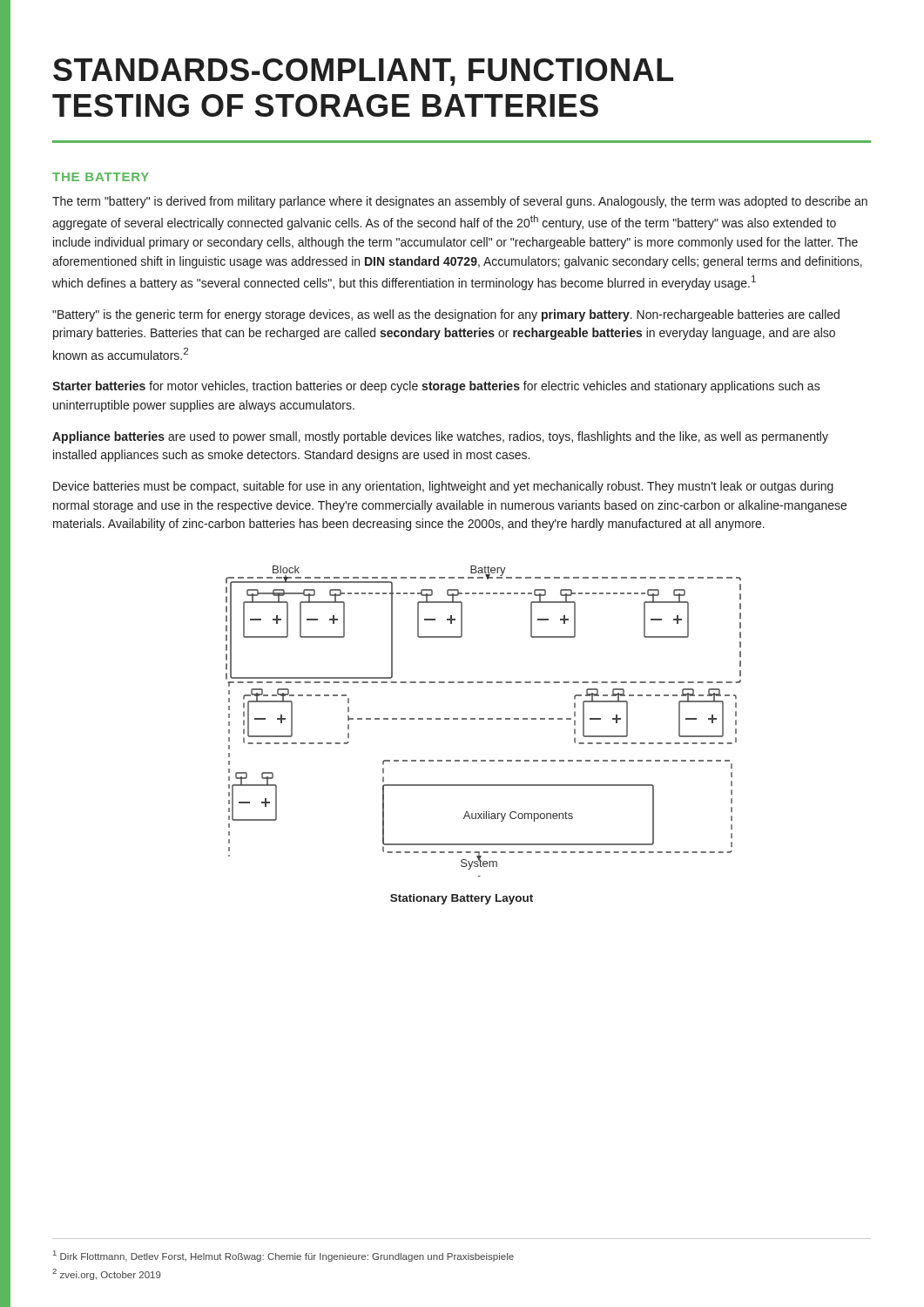Click a engineering diagram
This screenshot has height=1307, width=924.
click(462, 722)
